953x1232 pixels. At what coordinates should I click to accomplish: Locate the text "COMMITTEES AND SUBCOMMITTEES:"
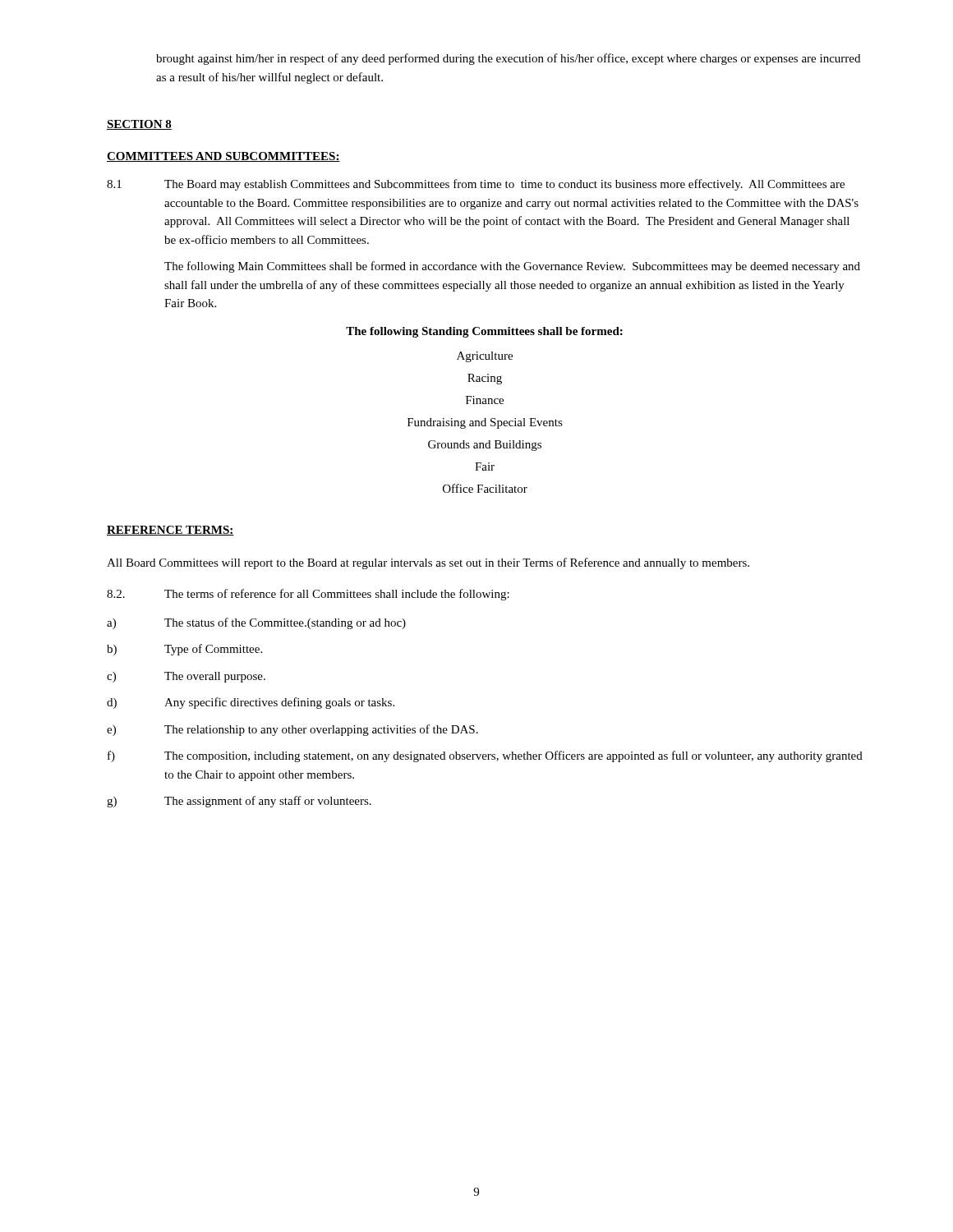[223, 156]
